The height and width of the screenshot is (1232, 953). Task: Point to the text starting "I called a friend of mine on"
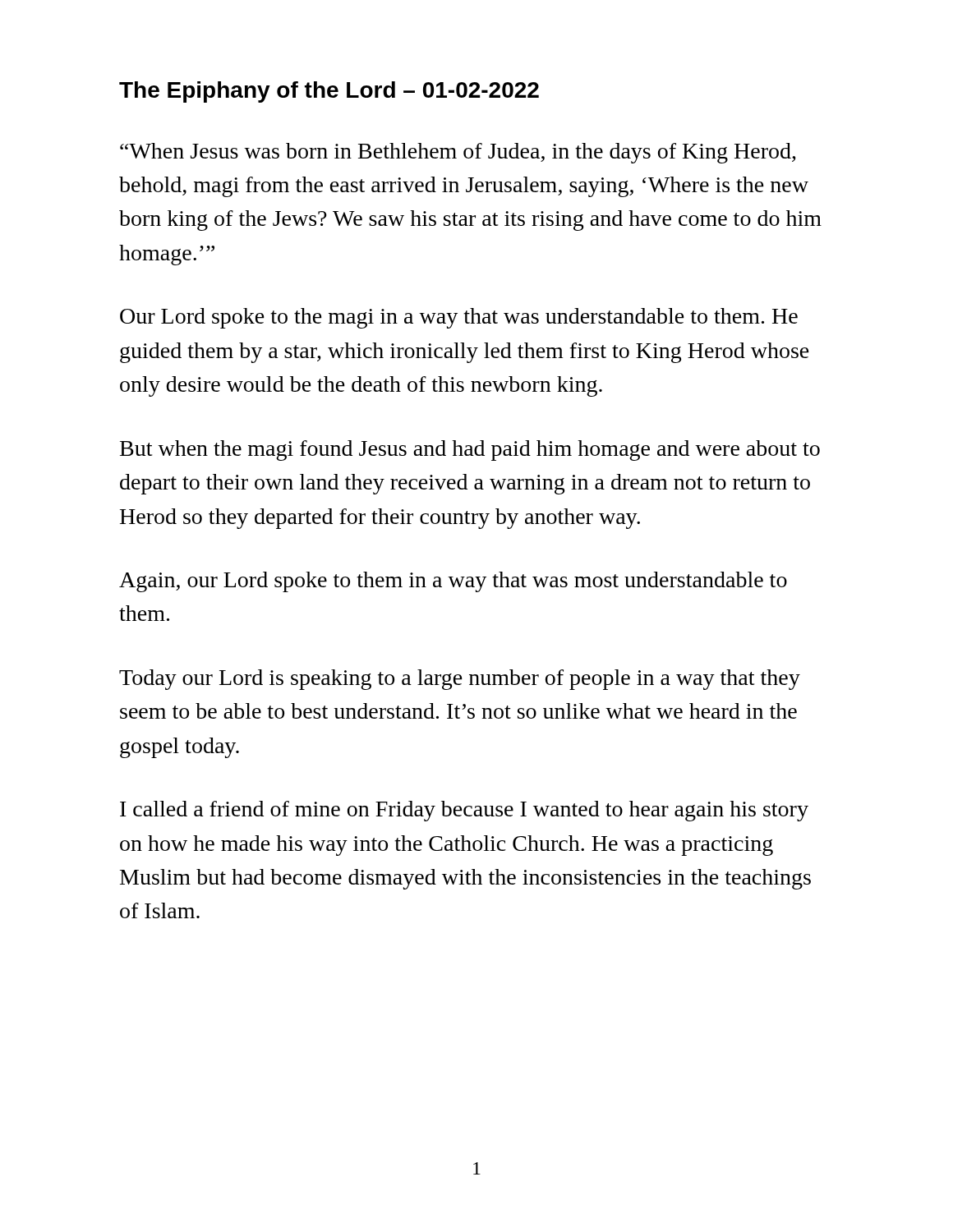tap(465, 860)
